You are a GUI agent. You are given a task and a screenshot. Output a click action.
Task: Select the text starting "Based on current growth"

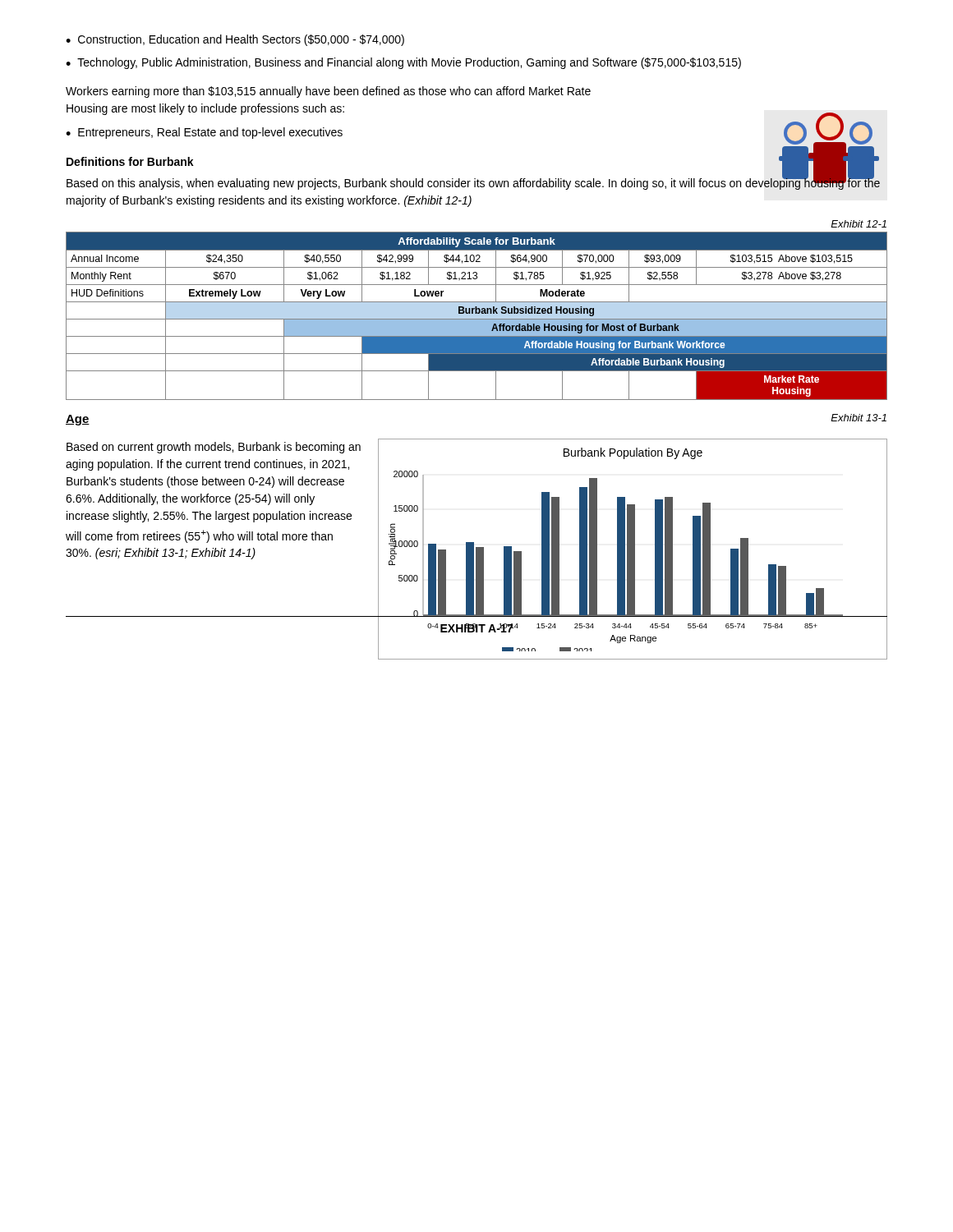click(x=213, y=500)
